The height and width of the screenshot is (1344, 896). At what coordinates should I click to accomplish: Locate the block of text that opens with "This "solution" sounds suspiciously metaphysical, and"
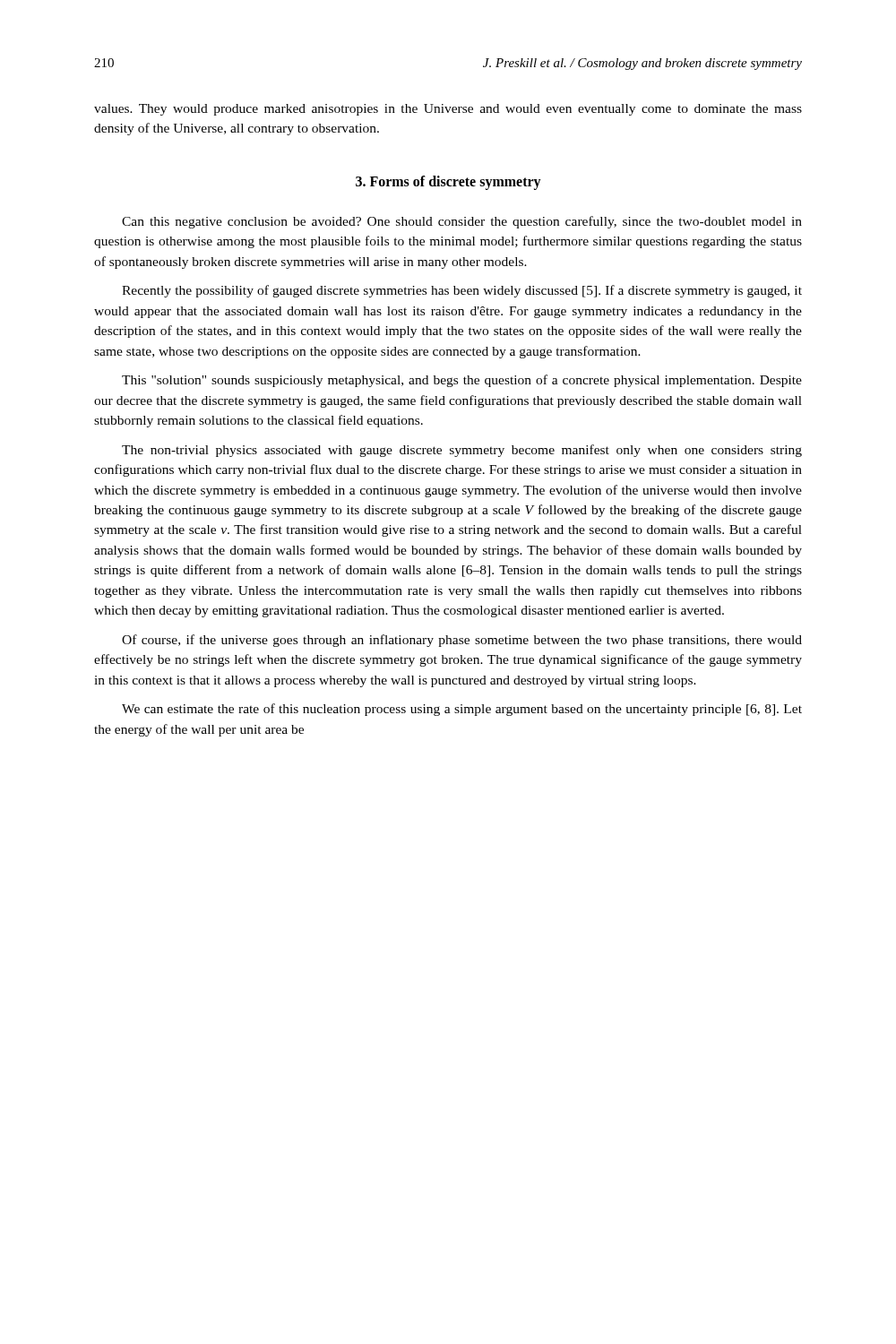point(448,400)
